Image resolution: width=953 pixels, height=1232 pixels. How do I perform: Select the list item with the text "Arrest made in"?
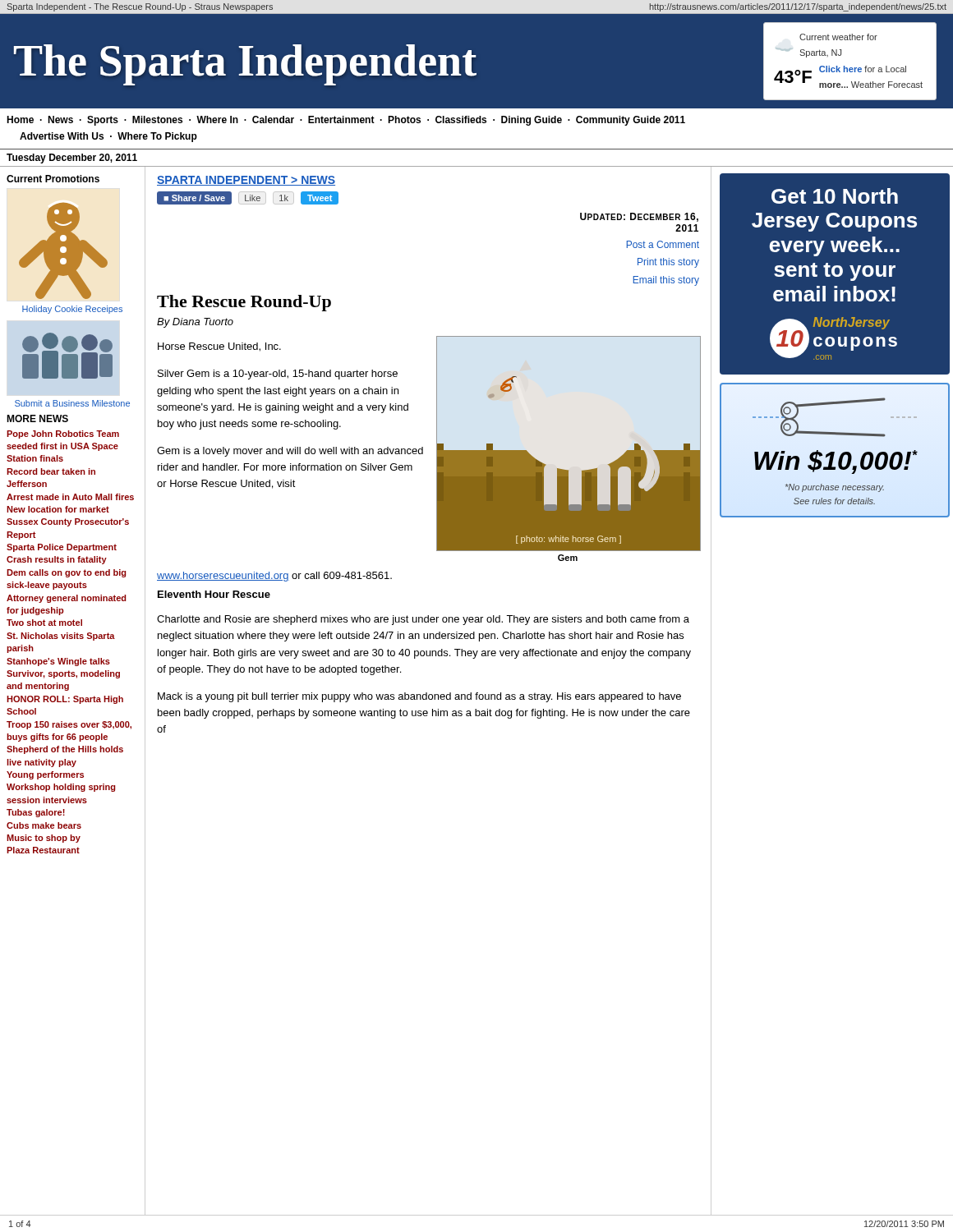pyautogui.click(x=70, y=496)
